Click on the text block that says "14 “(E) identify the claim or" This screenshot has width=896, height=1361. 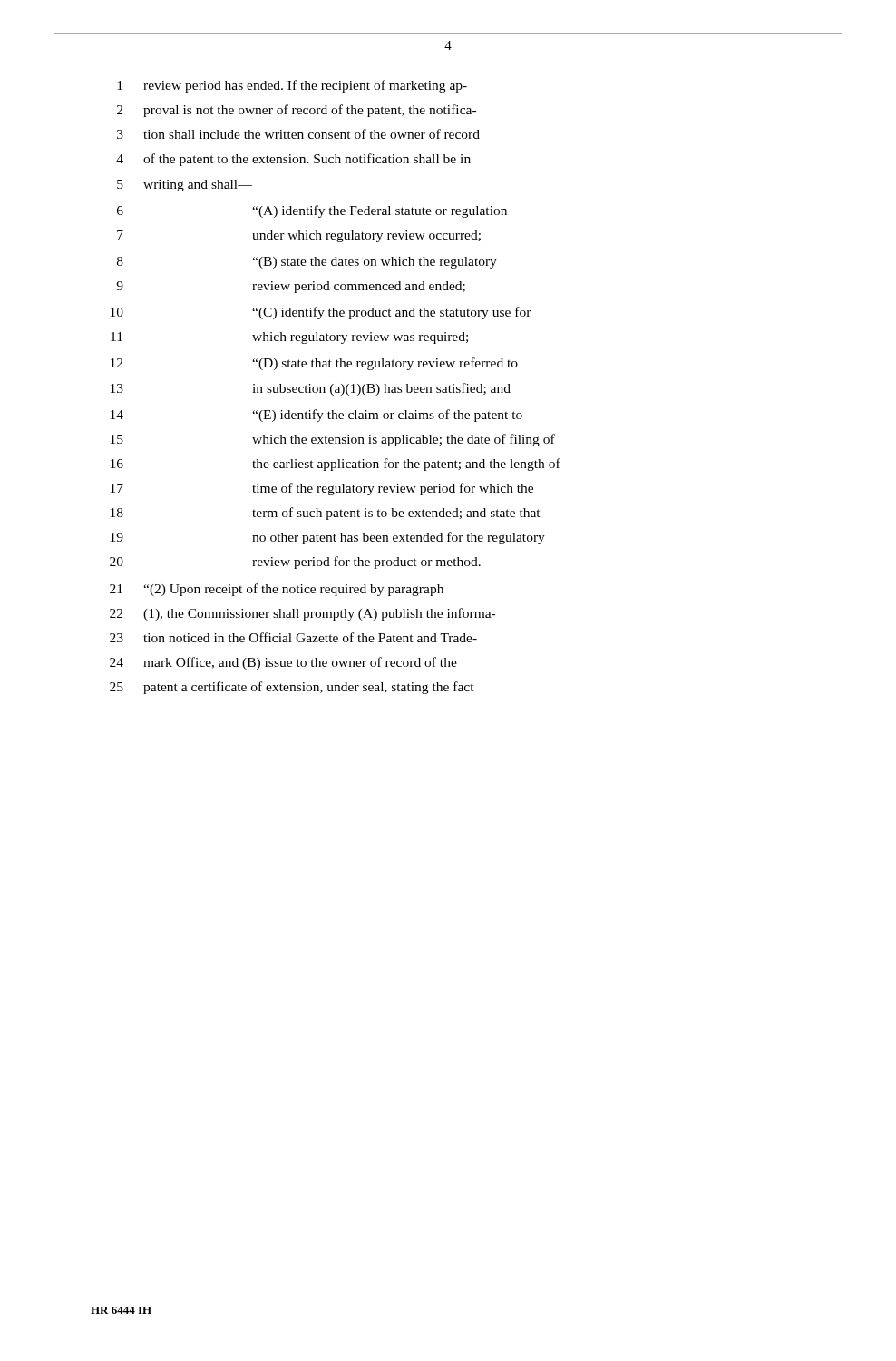tap(457, 488)
